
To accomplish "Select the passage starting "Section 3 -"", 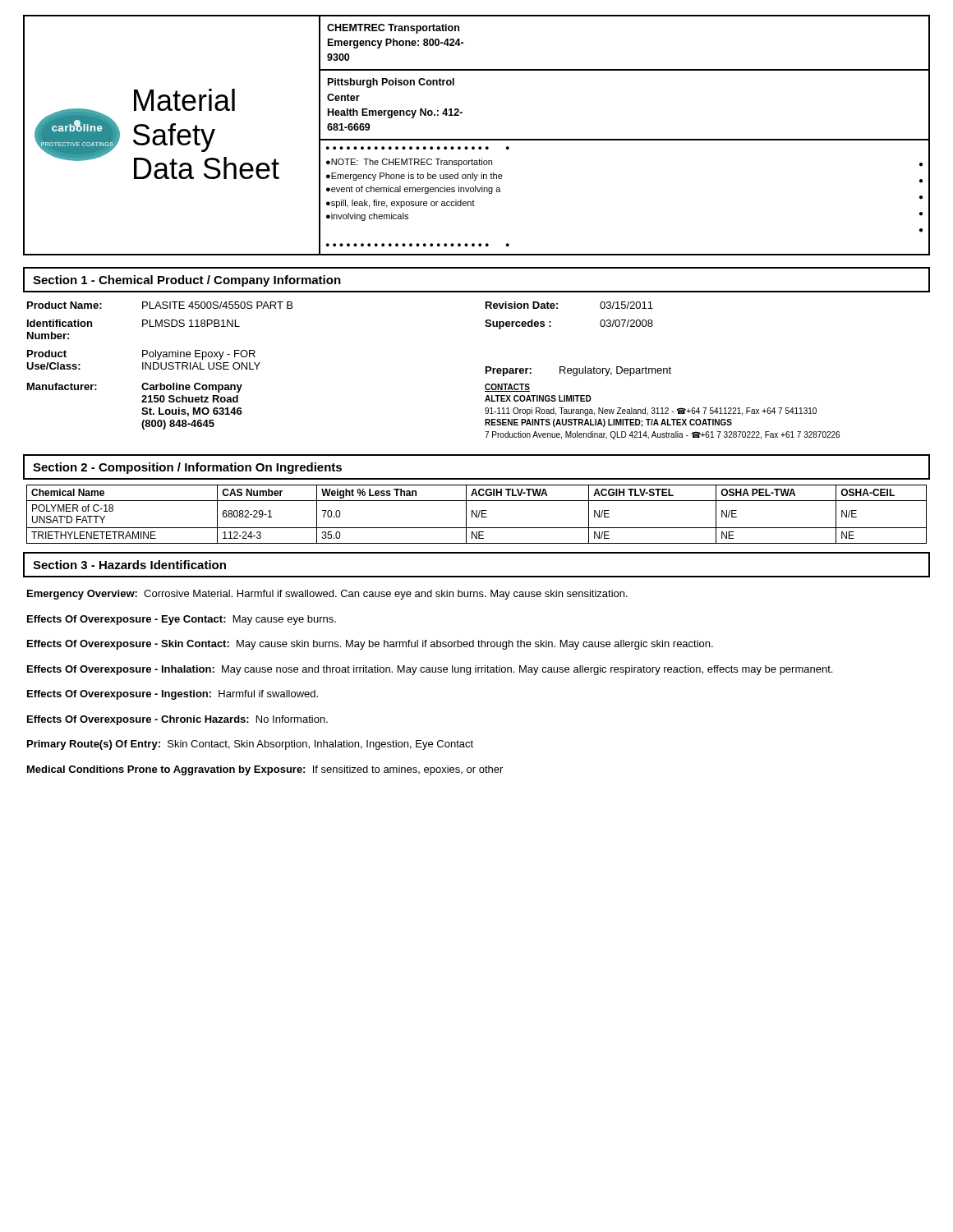I will click(x=130, y=565).
